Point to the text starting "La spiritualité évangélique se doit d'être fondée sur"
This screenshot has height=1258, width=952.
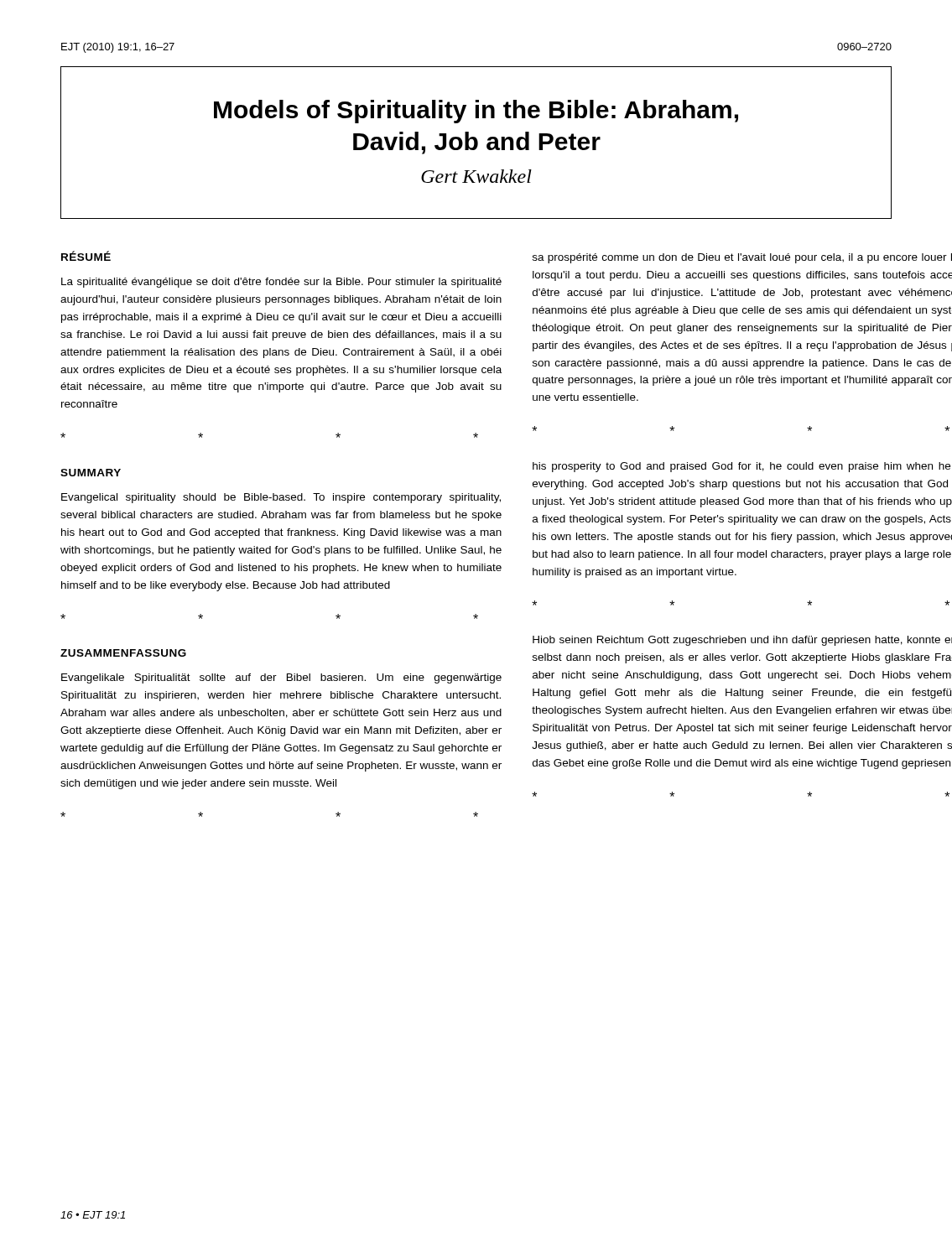pos(281,343)
